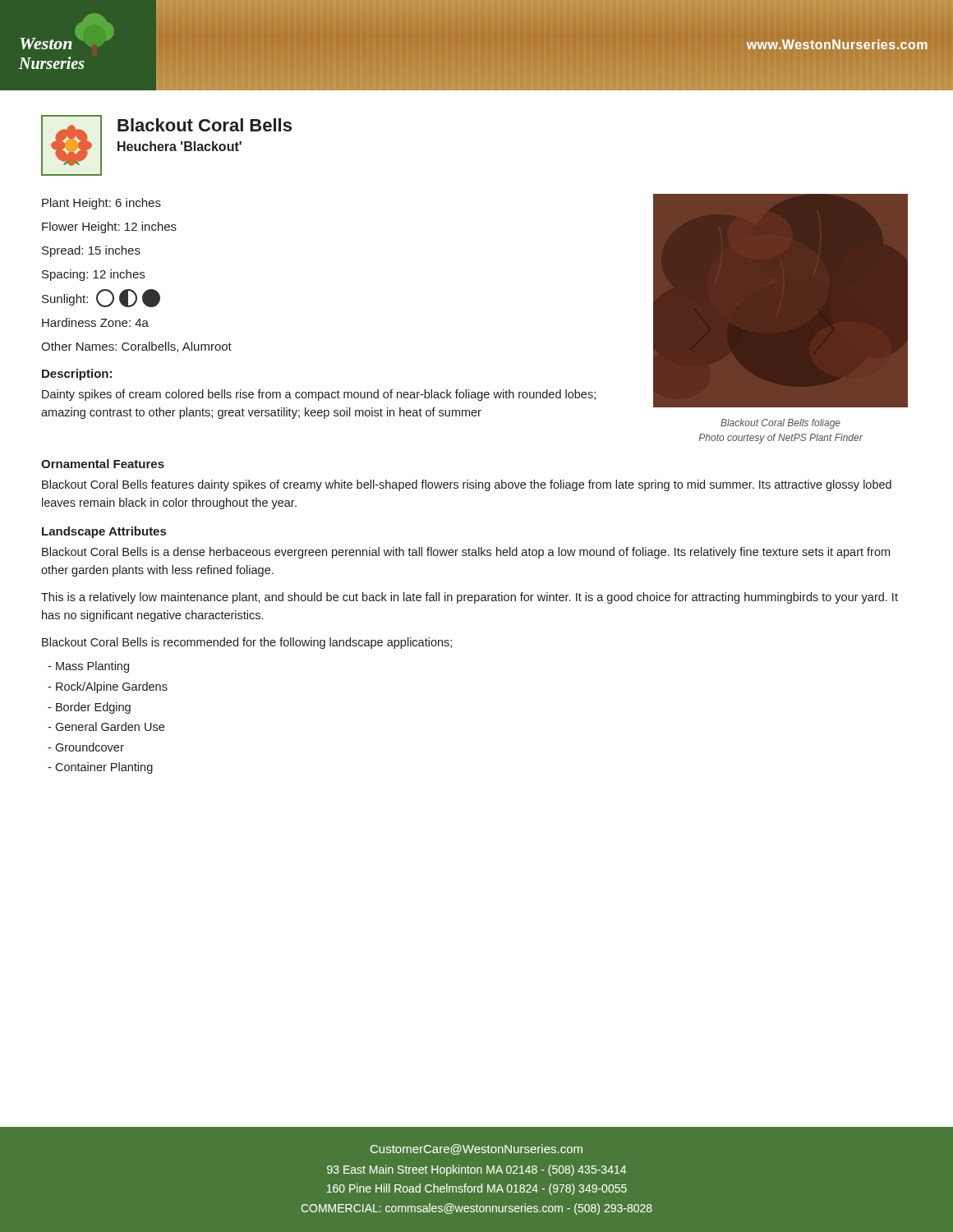Point to the region starting "Mass Planting"
953x1232 pixels.
tap(85, 666)
